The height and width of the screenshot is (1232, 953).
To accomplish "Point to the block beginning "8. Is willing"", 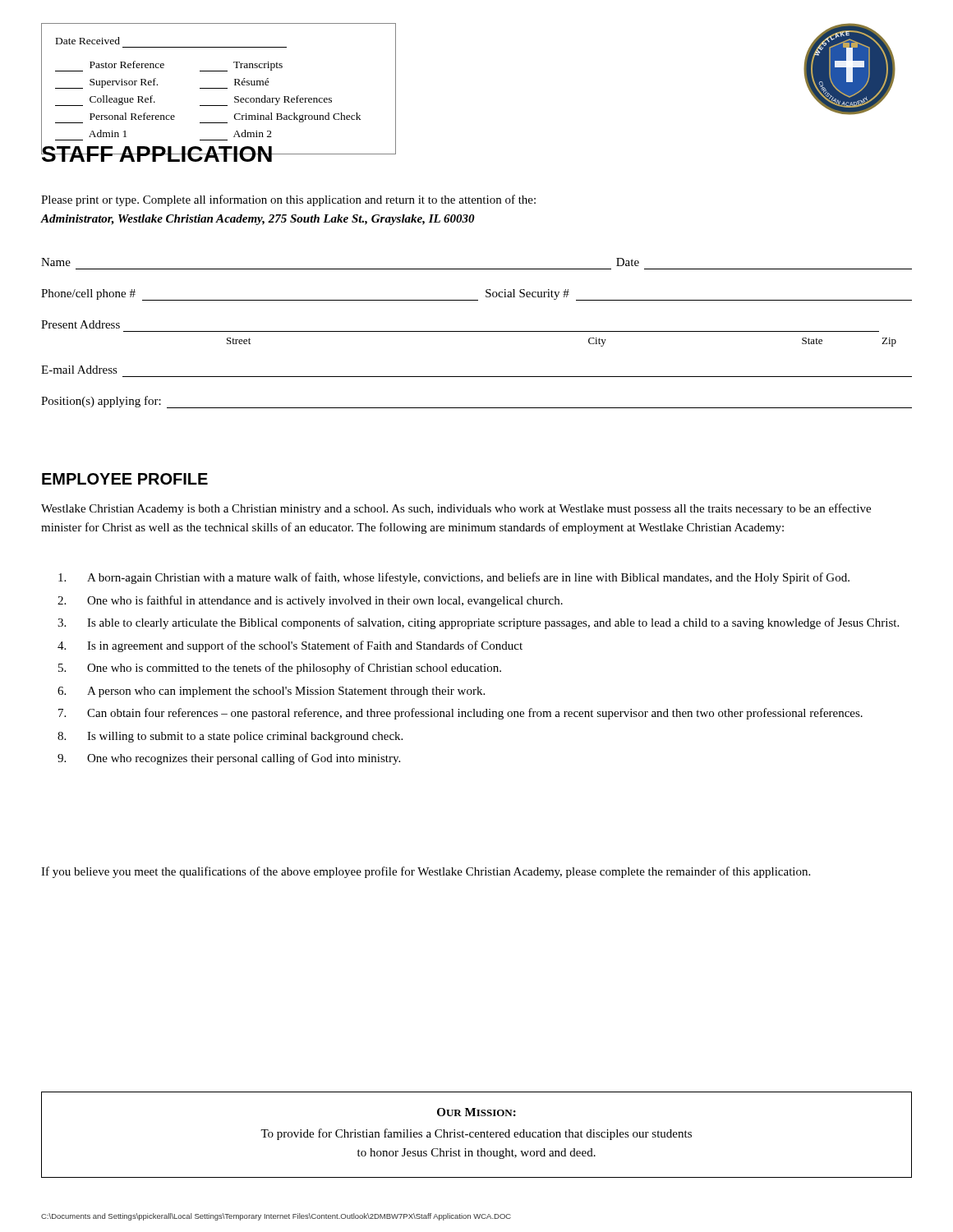I will (x=222, y=736).
